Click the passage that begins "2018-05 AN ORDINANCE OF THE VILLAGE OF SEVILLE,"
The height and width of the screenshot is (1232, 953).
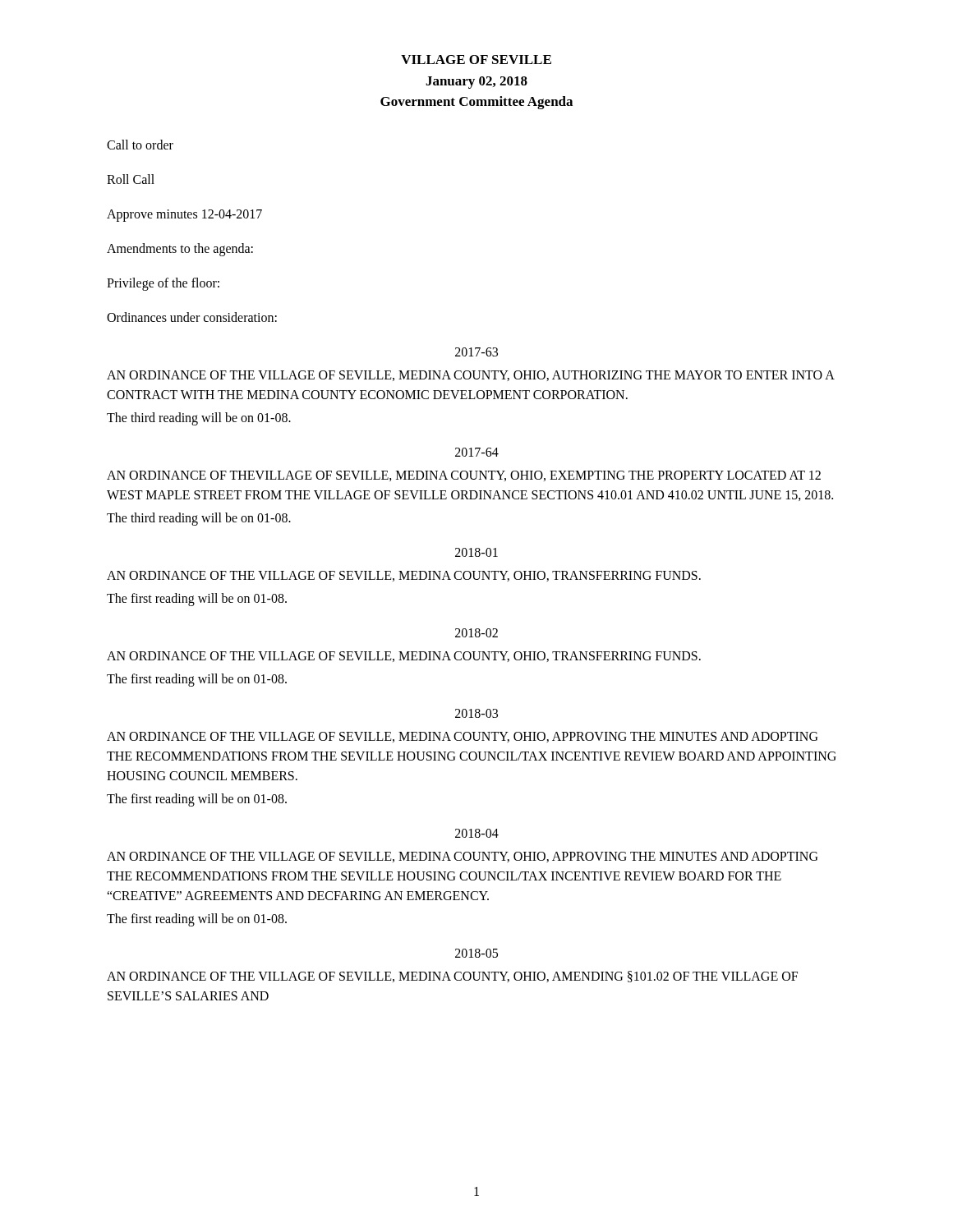476,975
